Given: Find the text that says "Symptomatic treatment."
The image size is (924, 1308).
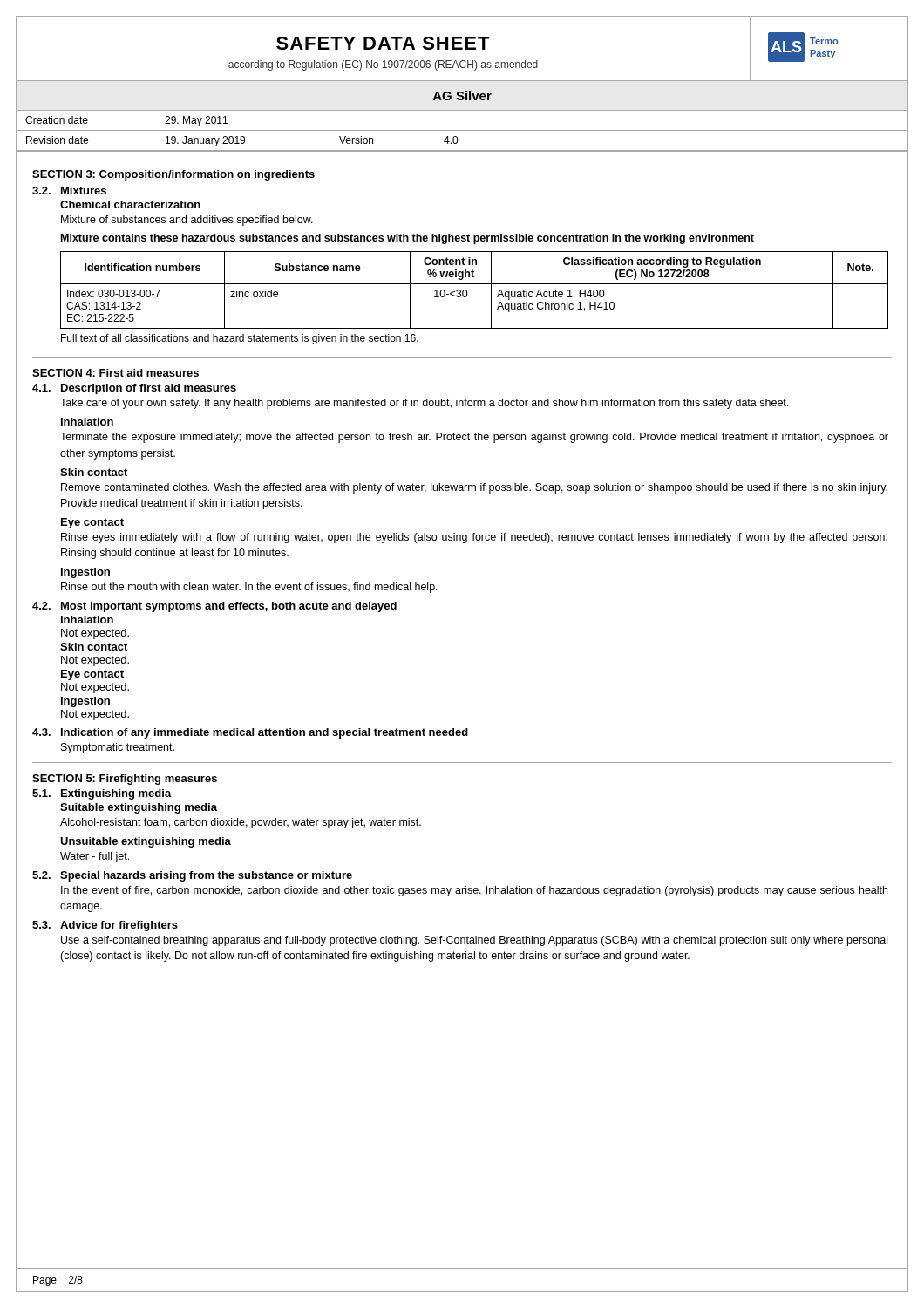Looking at the screenshot, I should pos(118,748).
